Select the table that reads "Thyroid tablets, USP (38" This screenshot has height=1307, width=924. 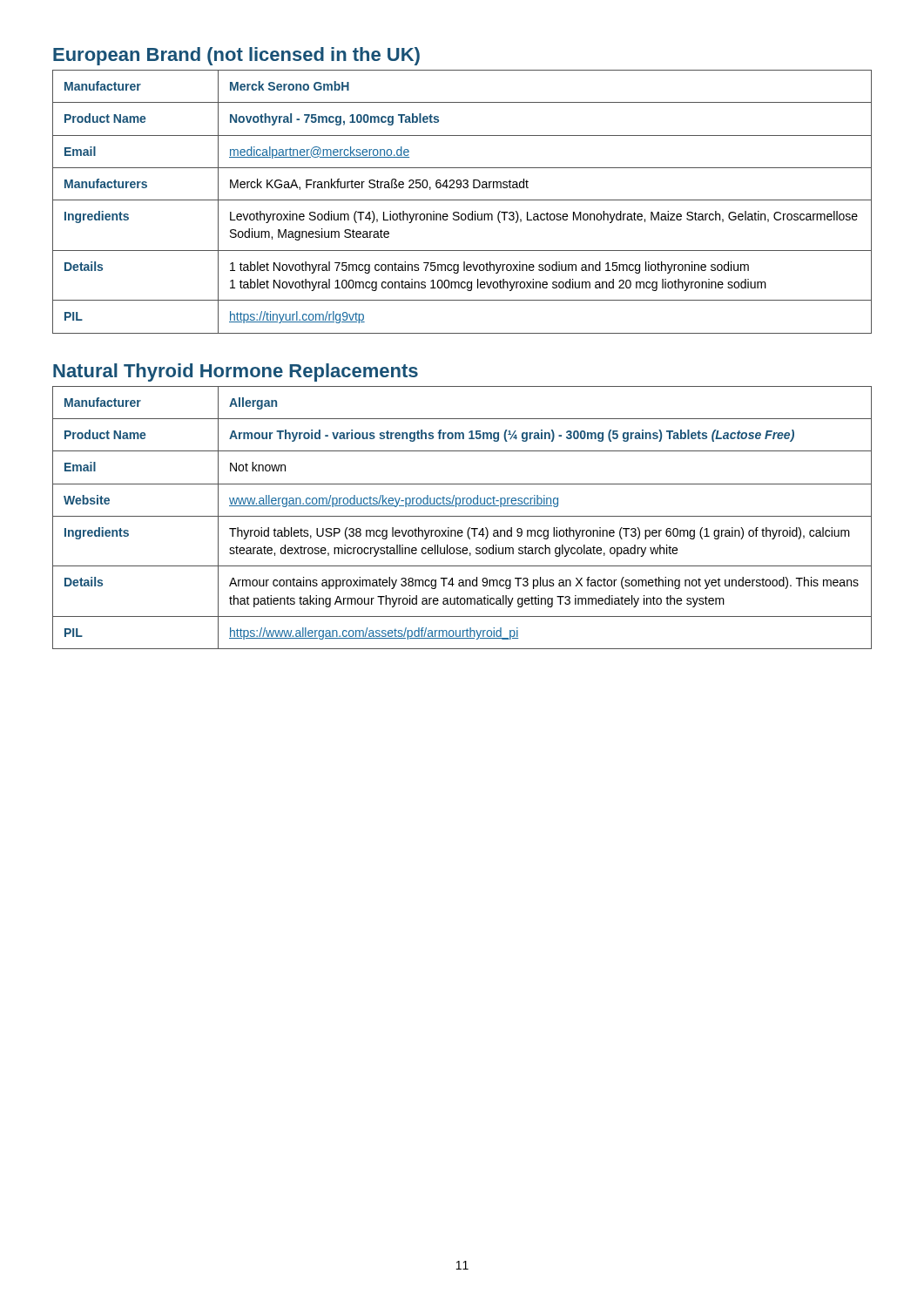point(462,518)
